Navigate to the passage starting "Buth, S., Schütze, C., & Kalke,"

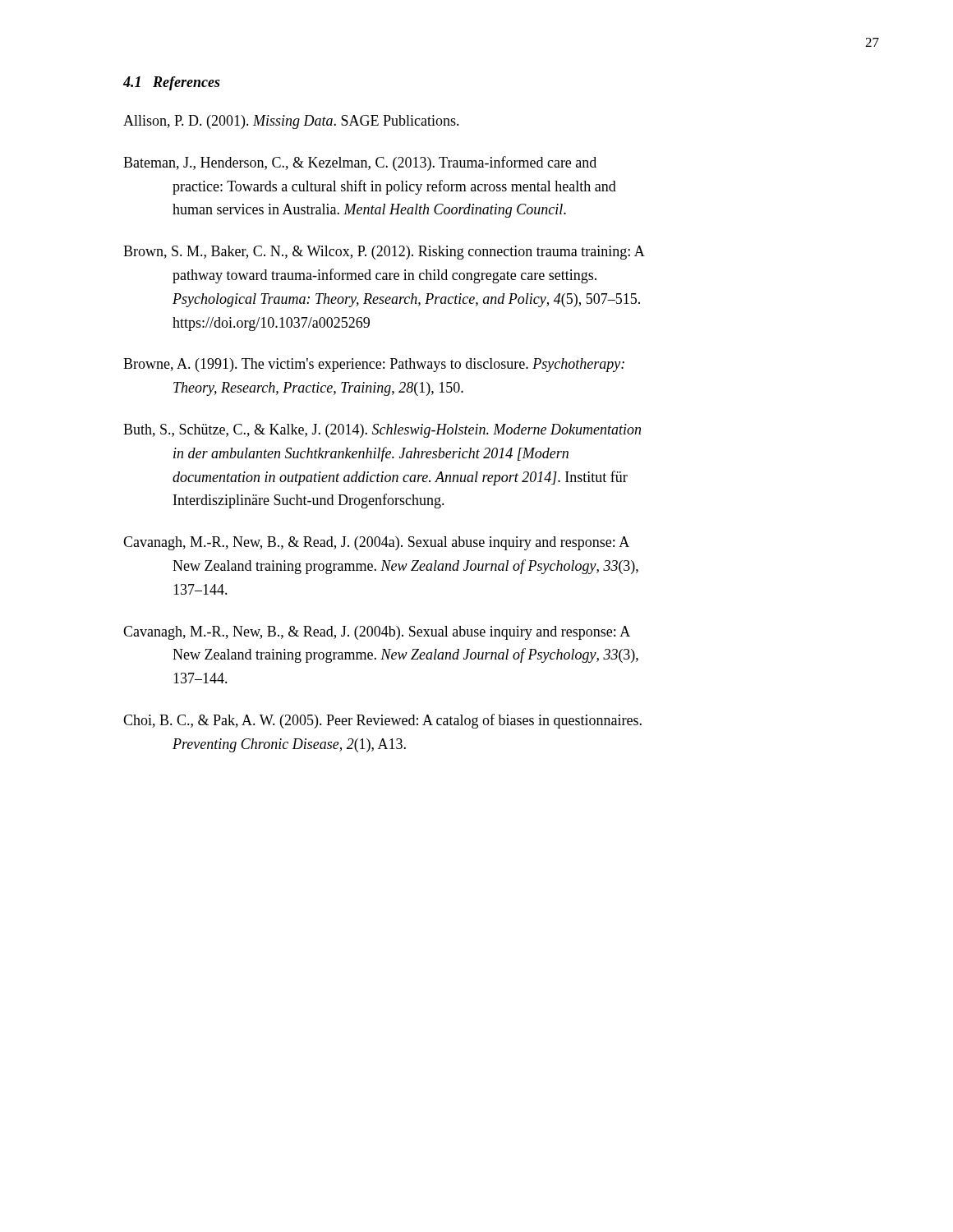[382, 465]
